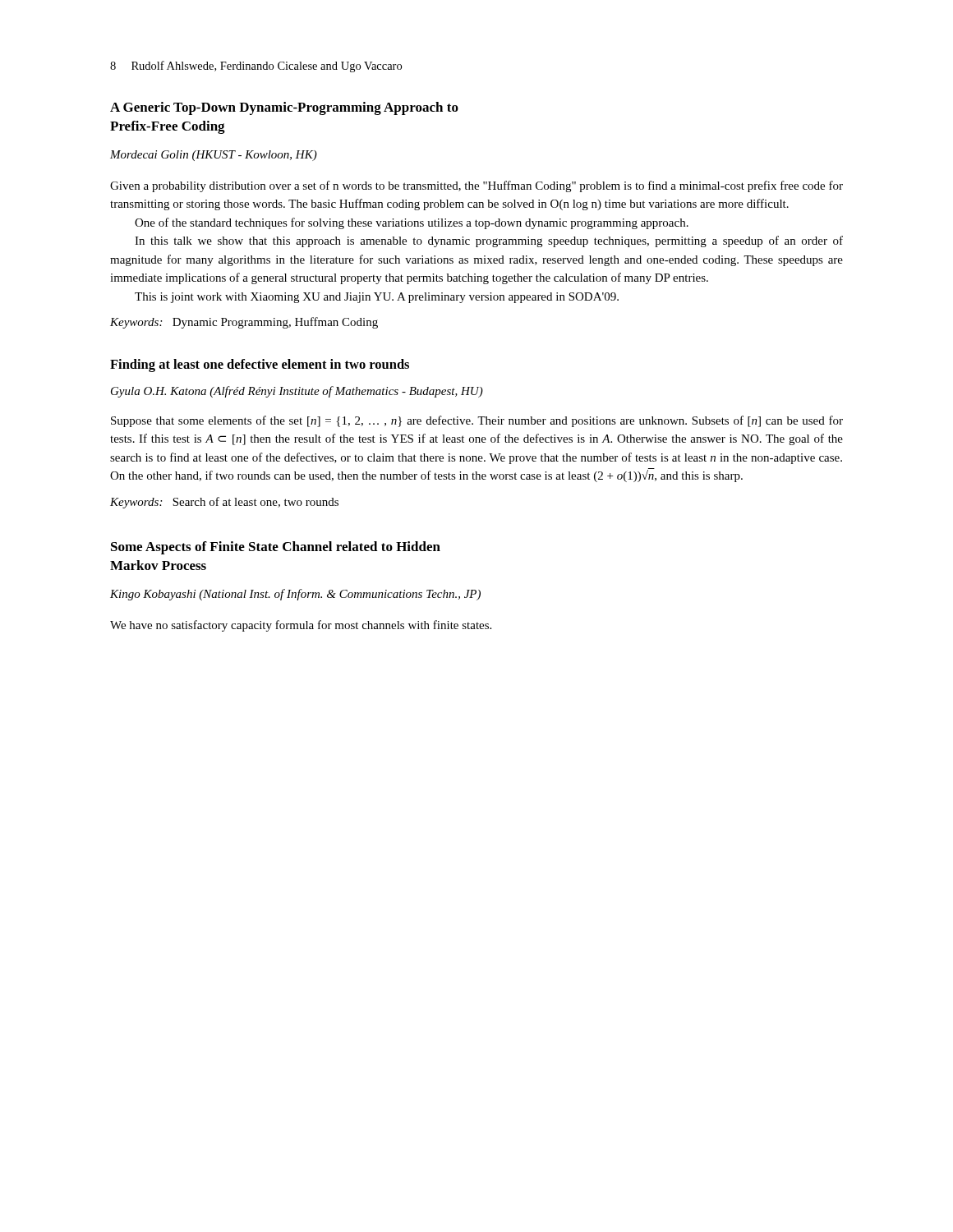Find the block on this page that starts "Gyula O.H. Katona (Alfréd Rényi Institute of"
953x1232 pixels.
(x=296, y=391)
